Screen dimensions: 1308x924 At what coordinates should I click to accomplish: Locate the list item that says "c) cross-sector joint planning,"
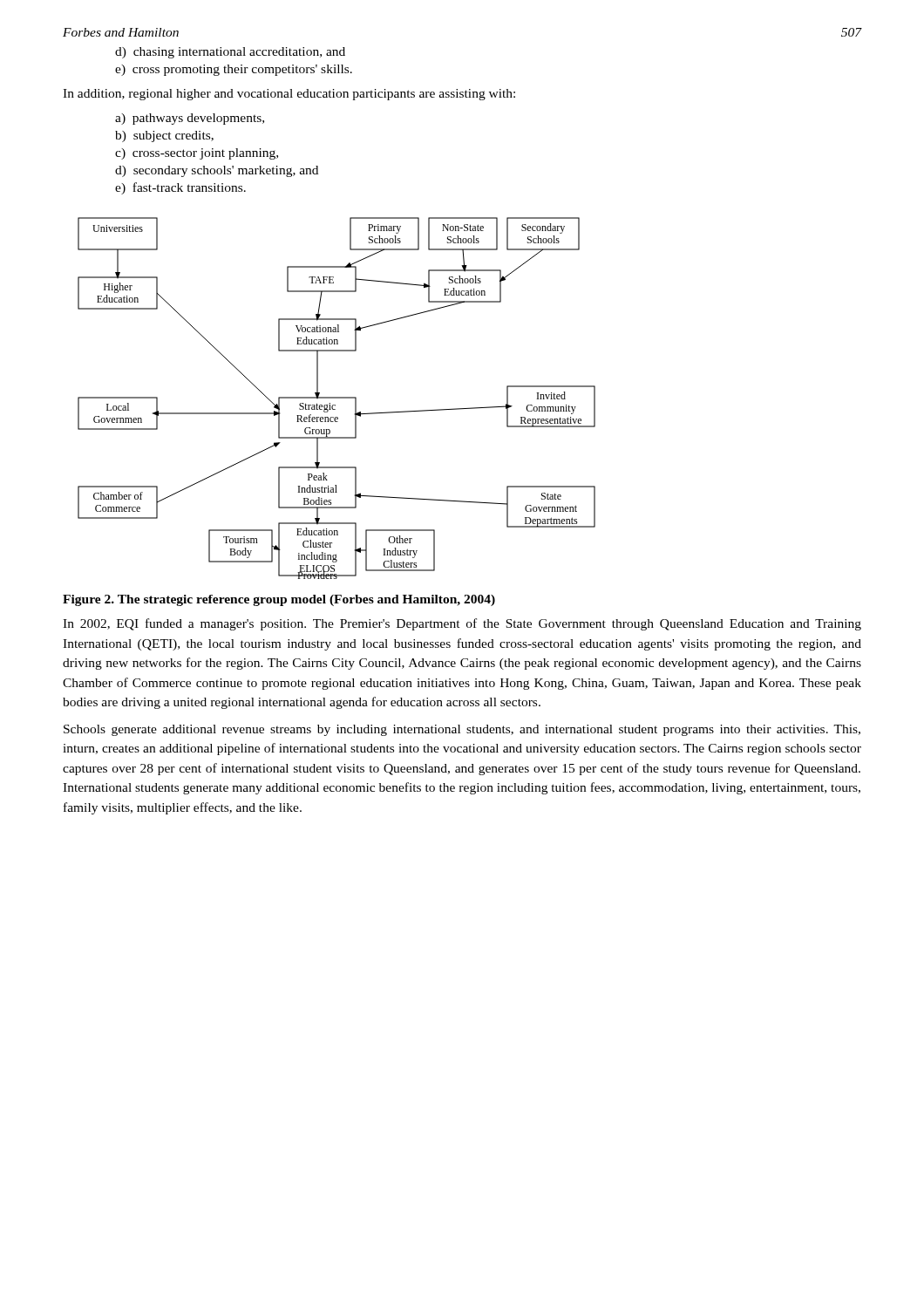pyautogui.click(x=197, y=153)
